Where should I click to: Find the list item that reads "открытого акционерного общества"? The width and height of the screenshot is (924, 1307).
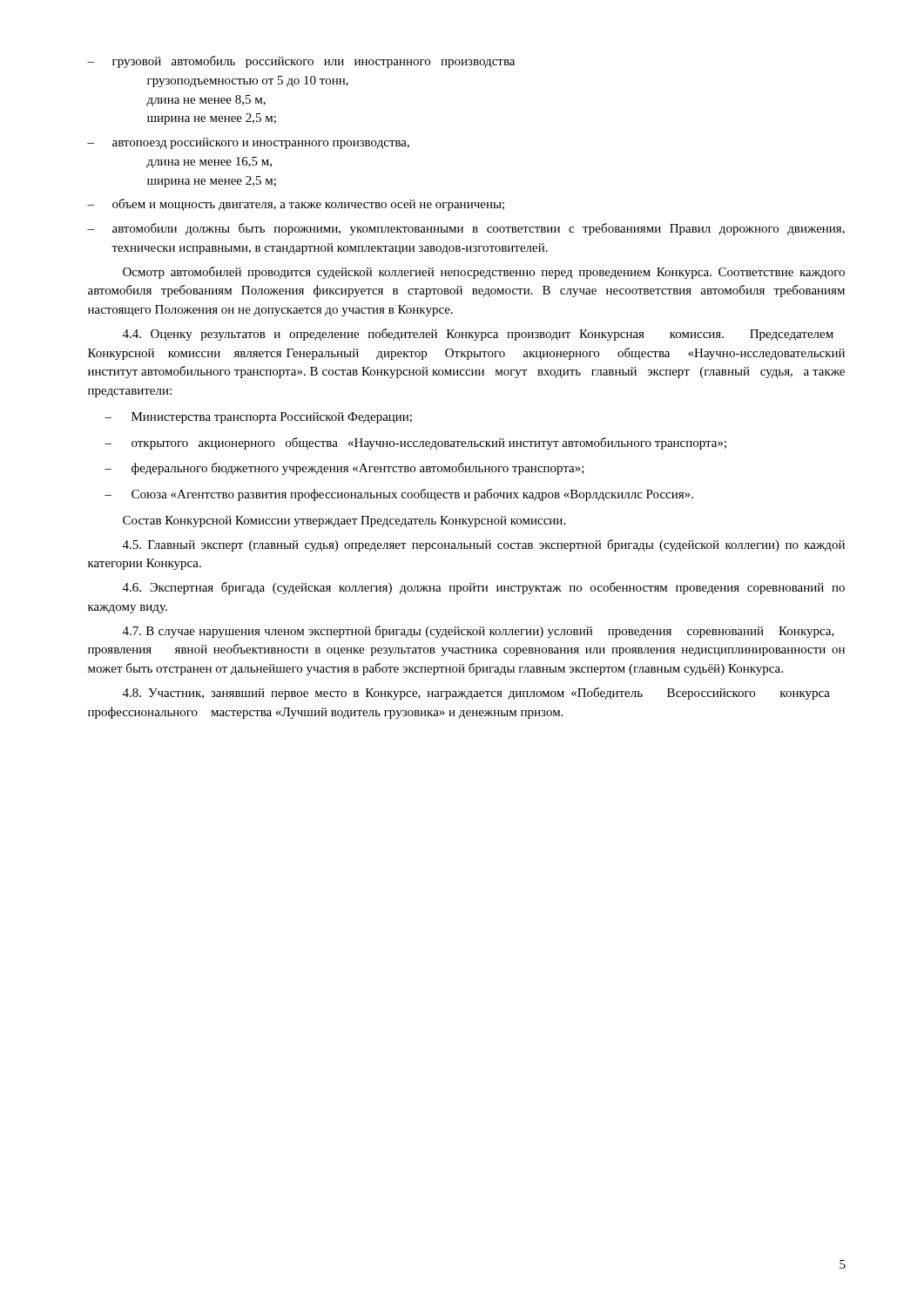point(466,443)
